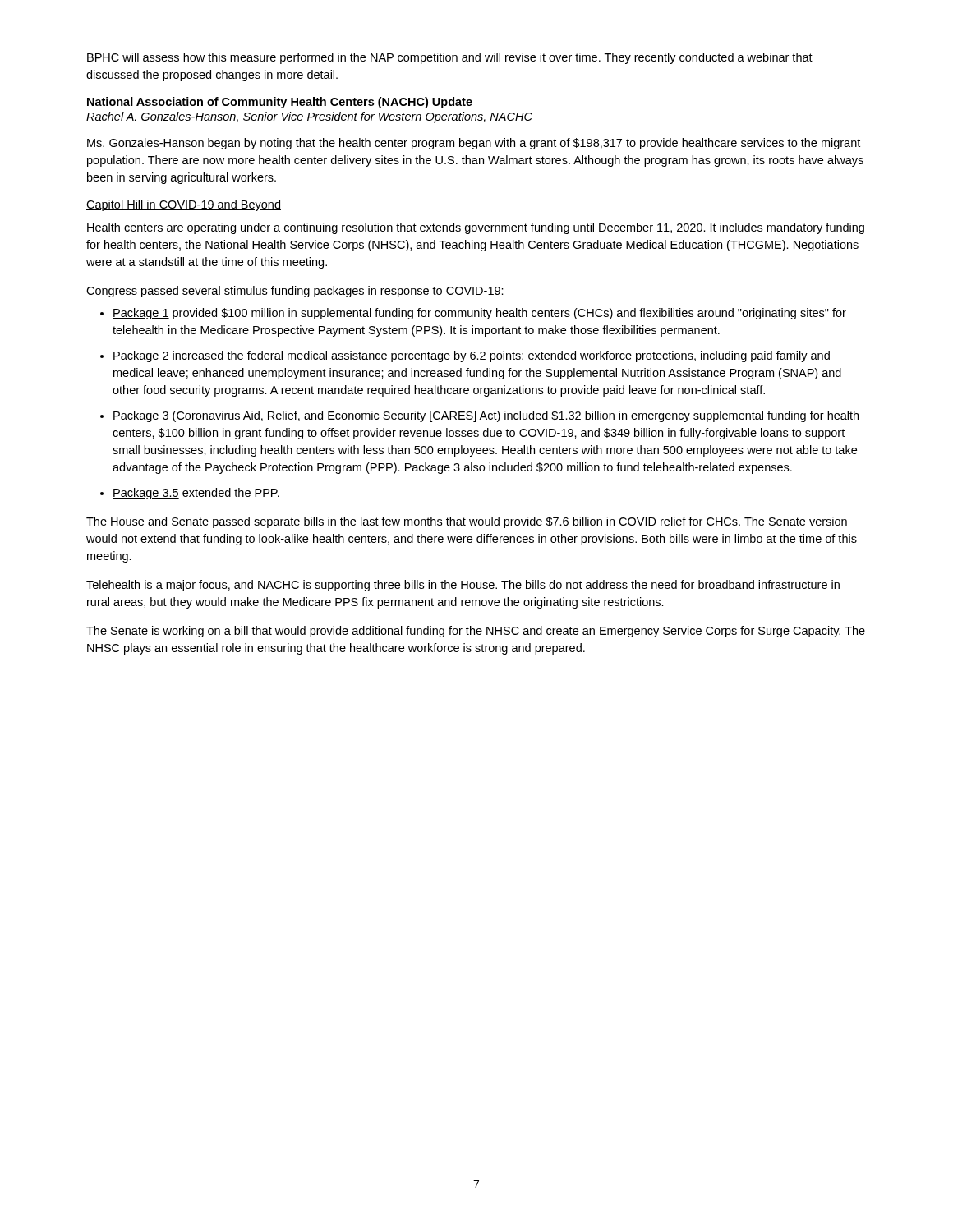Locate the block starting "BPHC will assess how this measure"
Screen dimensions: 1232x953
(x=449, y=66)
